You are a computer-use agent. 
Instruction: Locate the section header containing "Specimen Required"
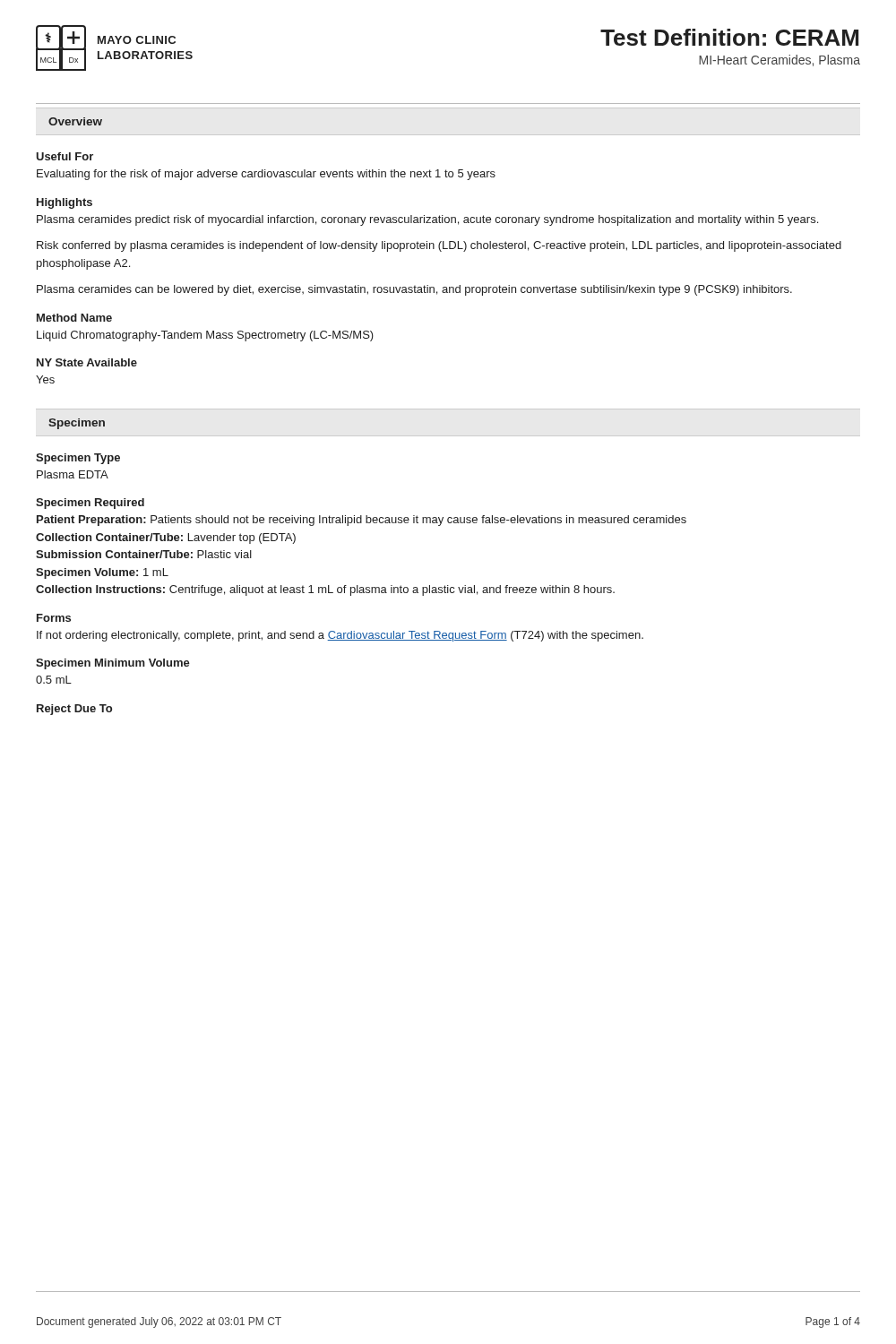pos(90,502)
